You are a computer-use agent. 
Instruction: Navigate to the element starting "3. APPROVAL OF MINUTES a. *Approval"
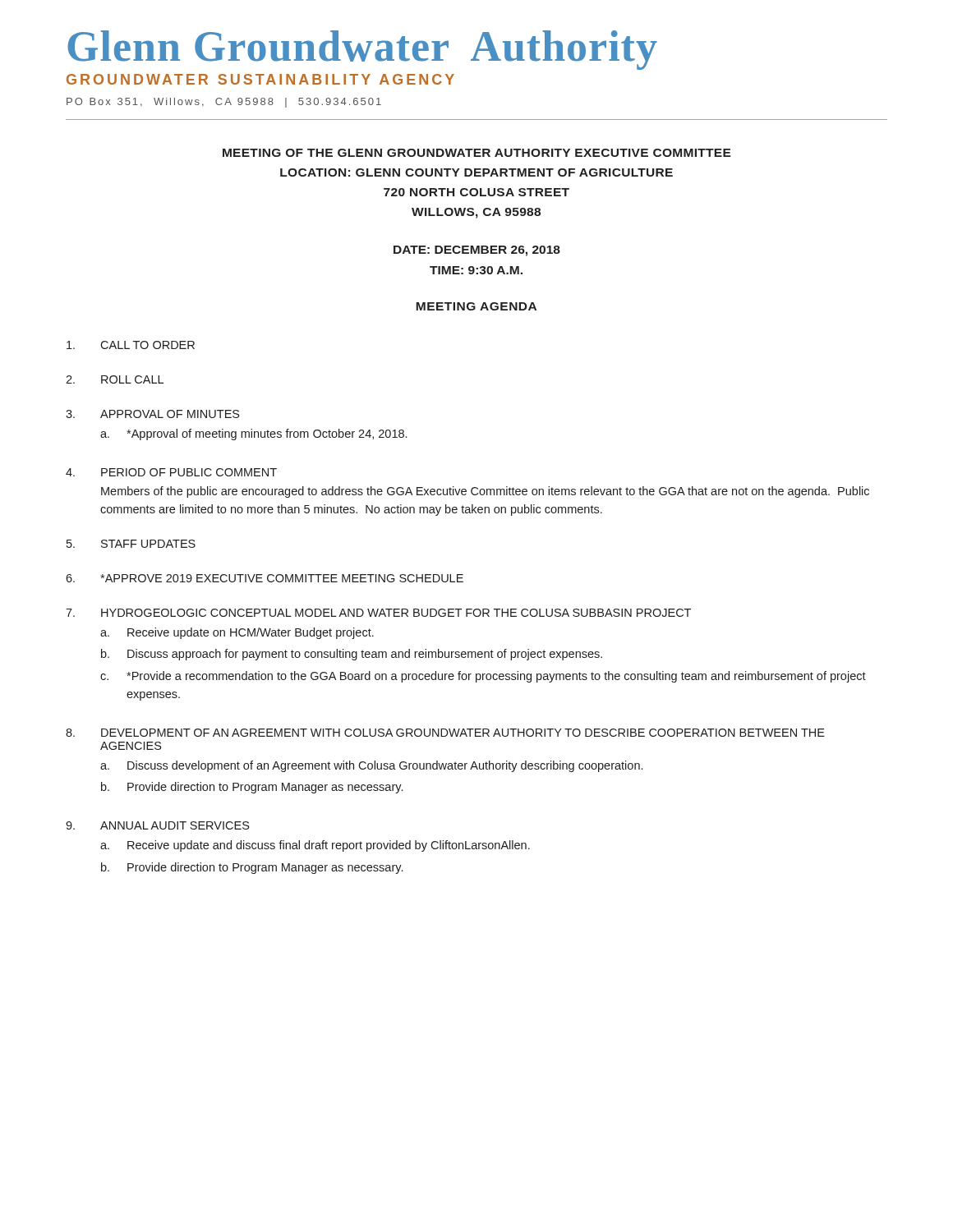152,414
